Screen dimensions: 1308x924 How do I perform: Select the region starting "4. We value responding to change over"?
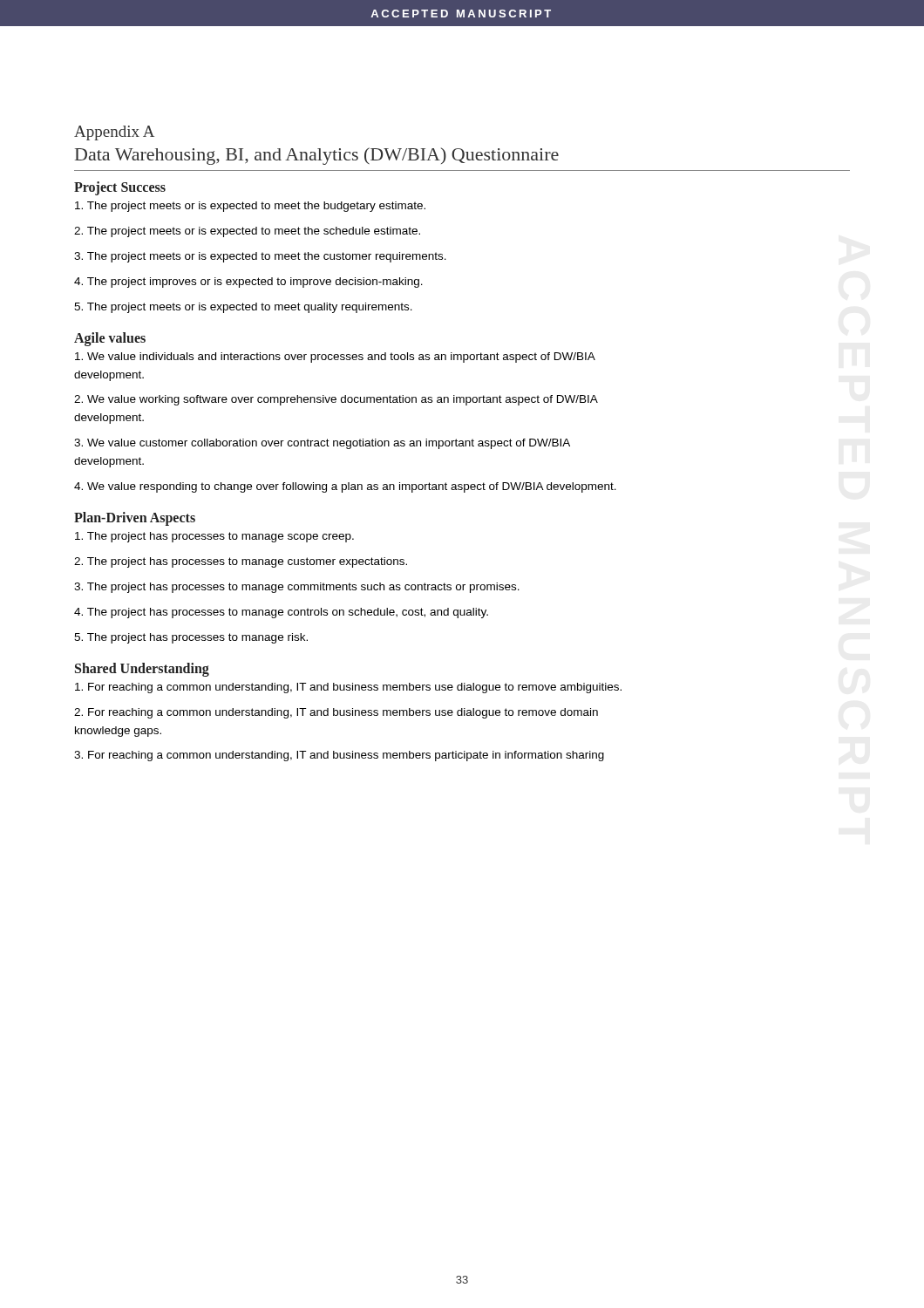(345, 486)
